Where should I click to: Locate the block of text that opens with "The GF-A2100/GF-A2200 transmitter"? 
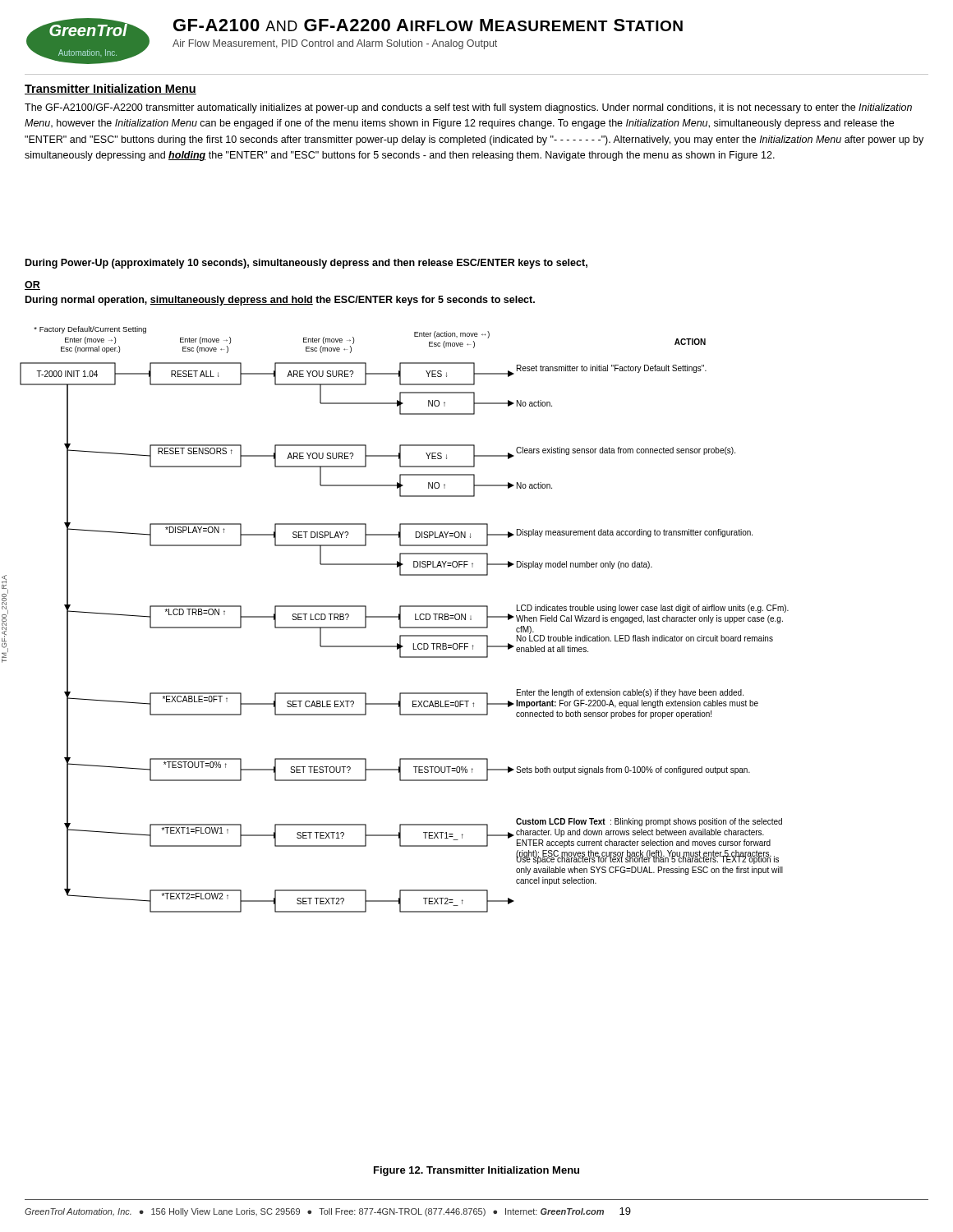[474, 132]
